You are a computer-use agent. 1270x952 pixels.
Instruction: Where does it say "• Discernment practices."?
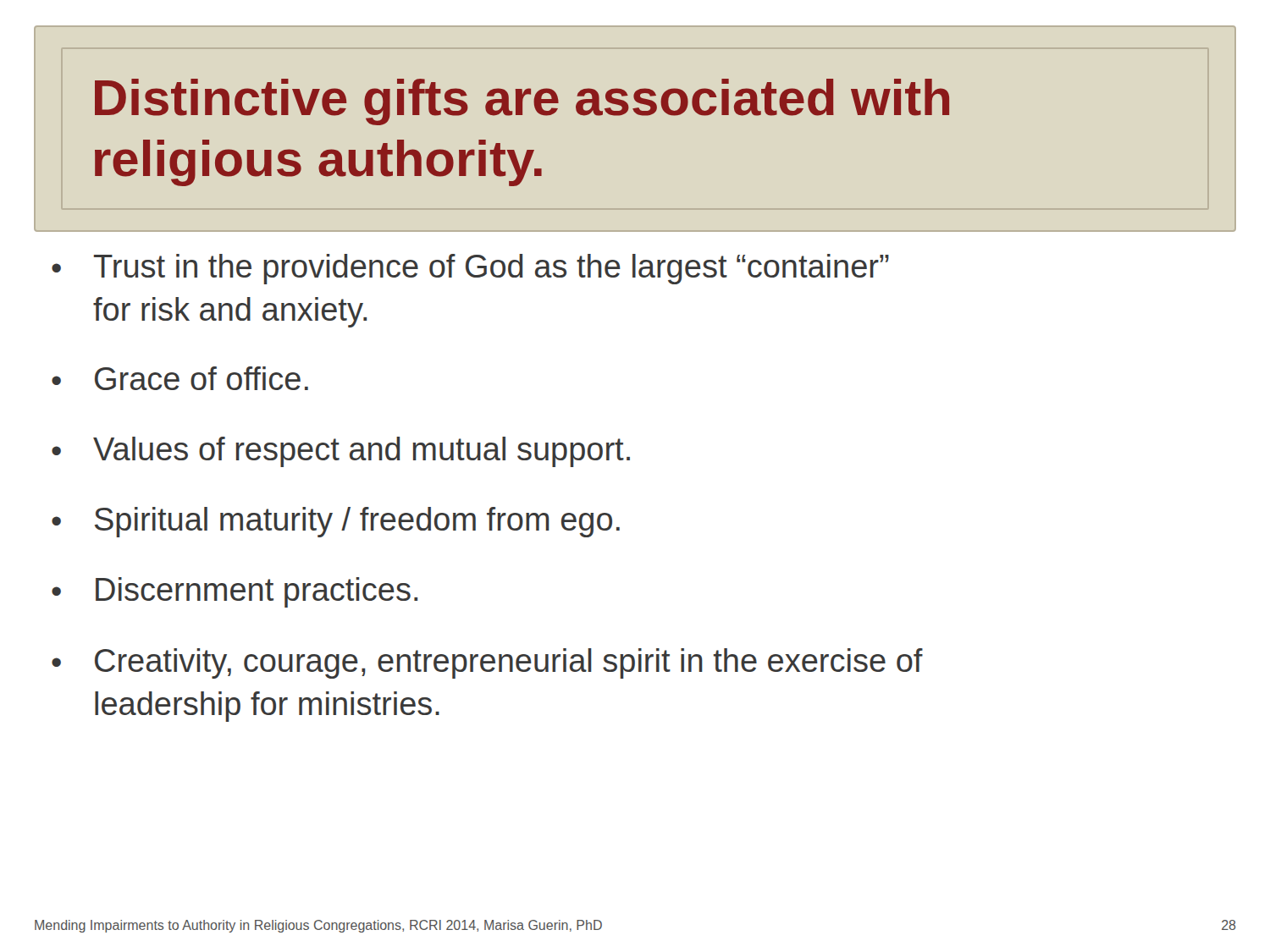(x=235, y=592)
